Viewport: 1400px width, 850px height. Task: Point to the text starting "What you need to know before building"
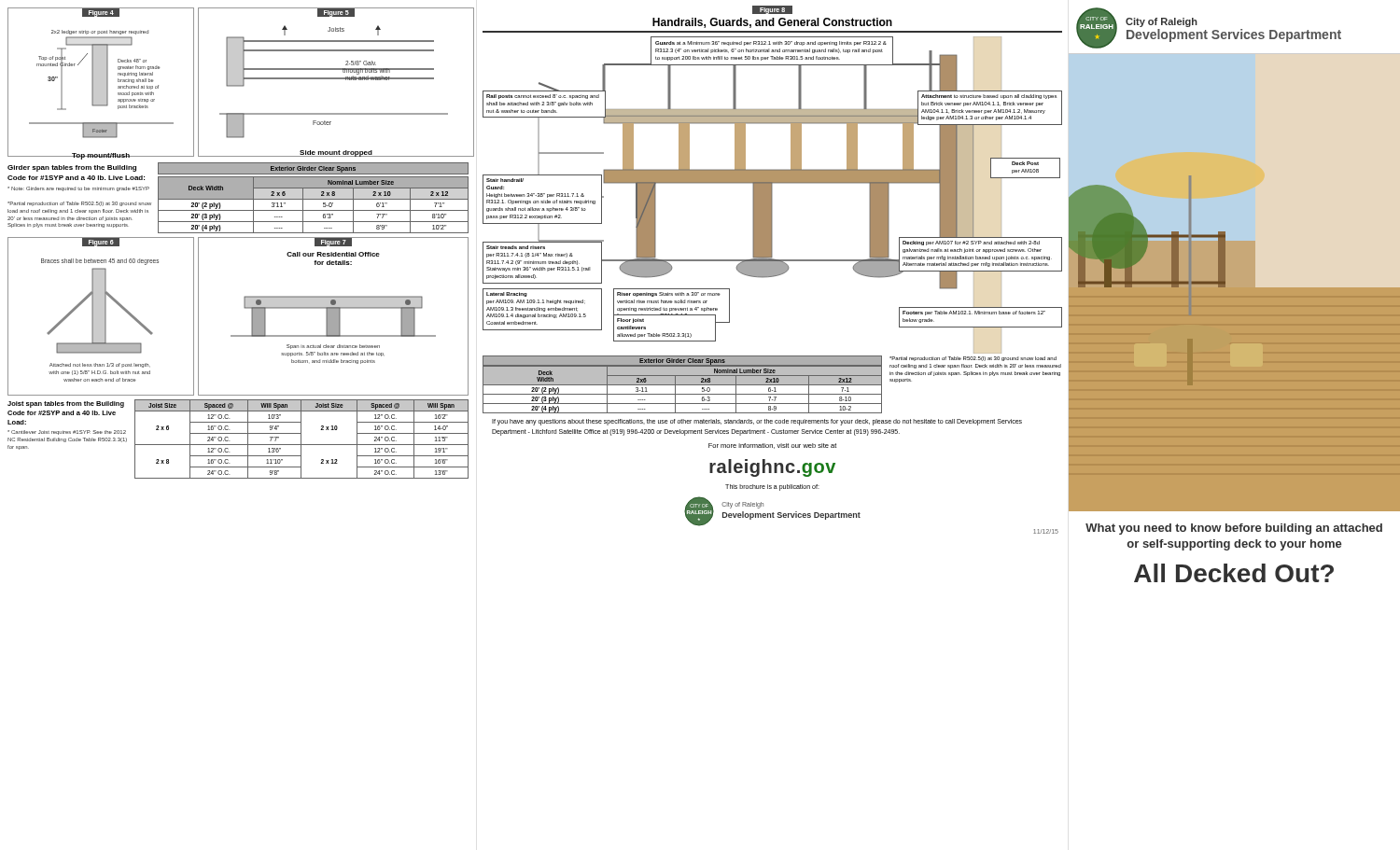[x=1234, y=536]
